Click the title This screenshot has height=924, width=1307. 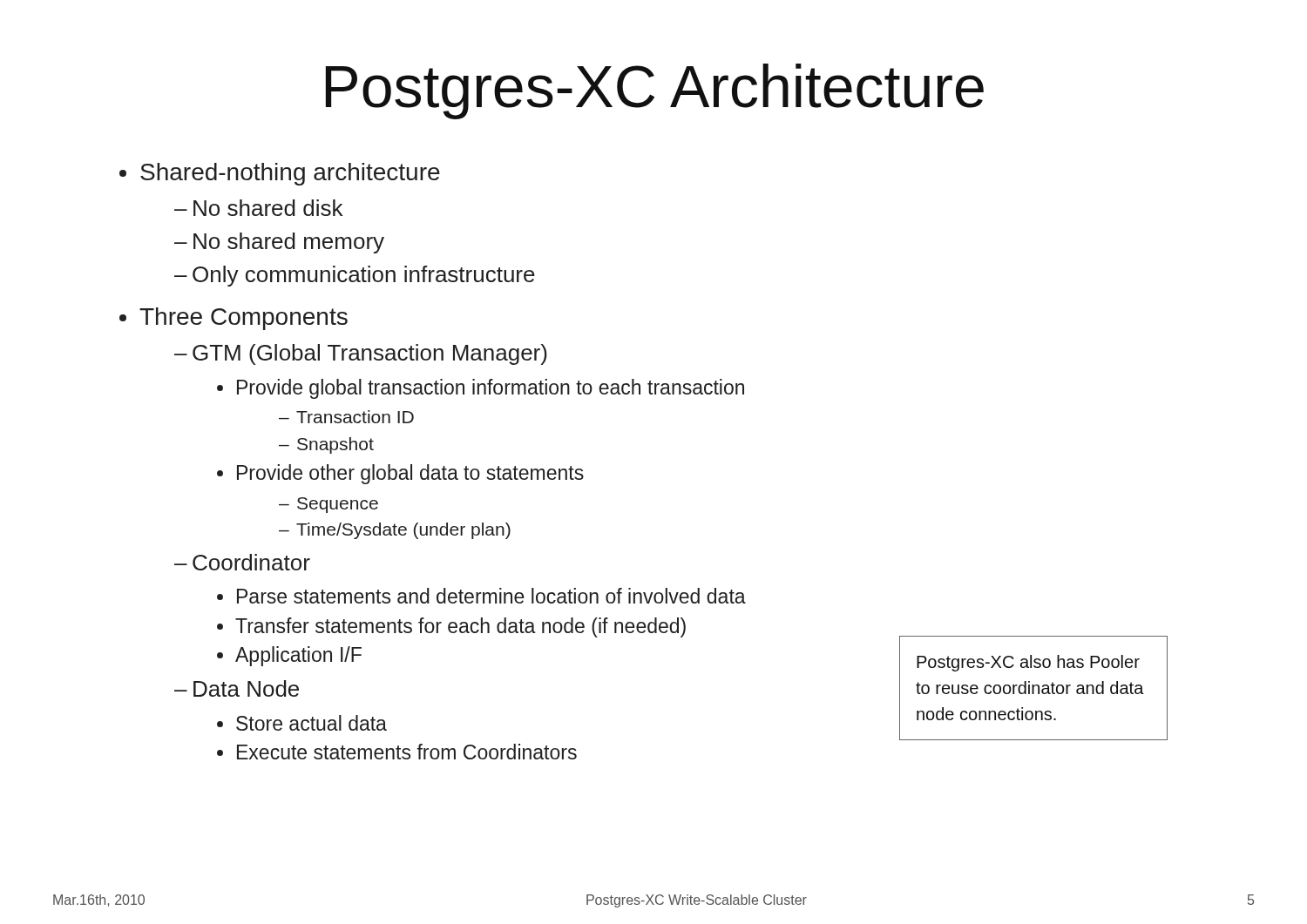(654, 86)
